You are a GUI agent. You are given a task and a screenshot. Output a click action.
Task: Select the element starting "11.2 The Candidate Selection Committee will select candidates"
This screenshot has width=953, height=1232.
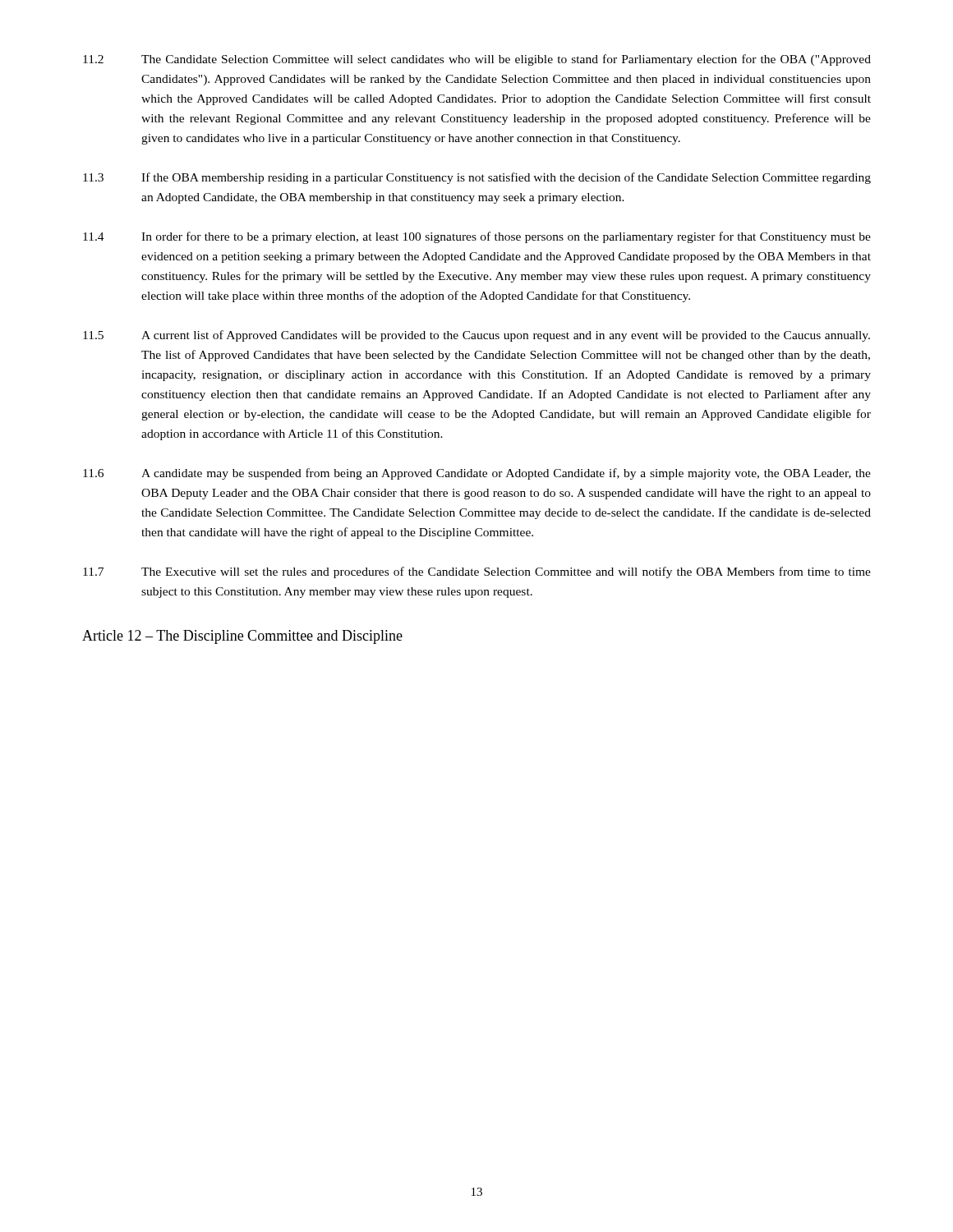[x=476, y=99]
